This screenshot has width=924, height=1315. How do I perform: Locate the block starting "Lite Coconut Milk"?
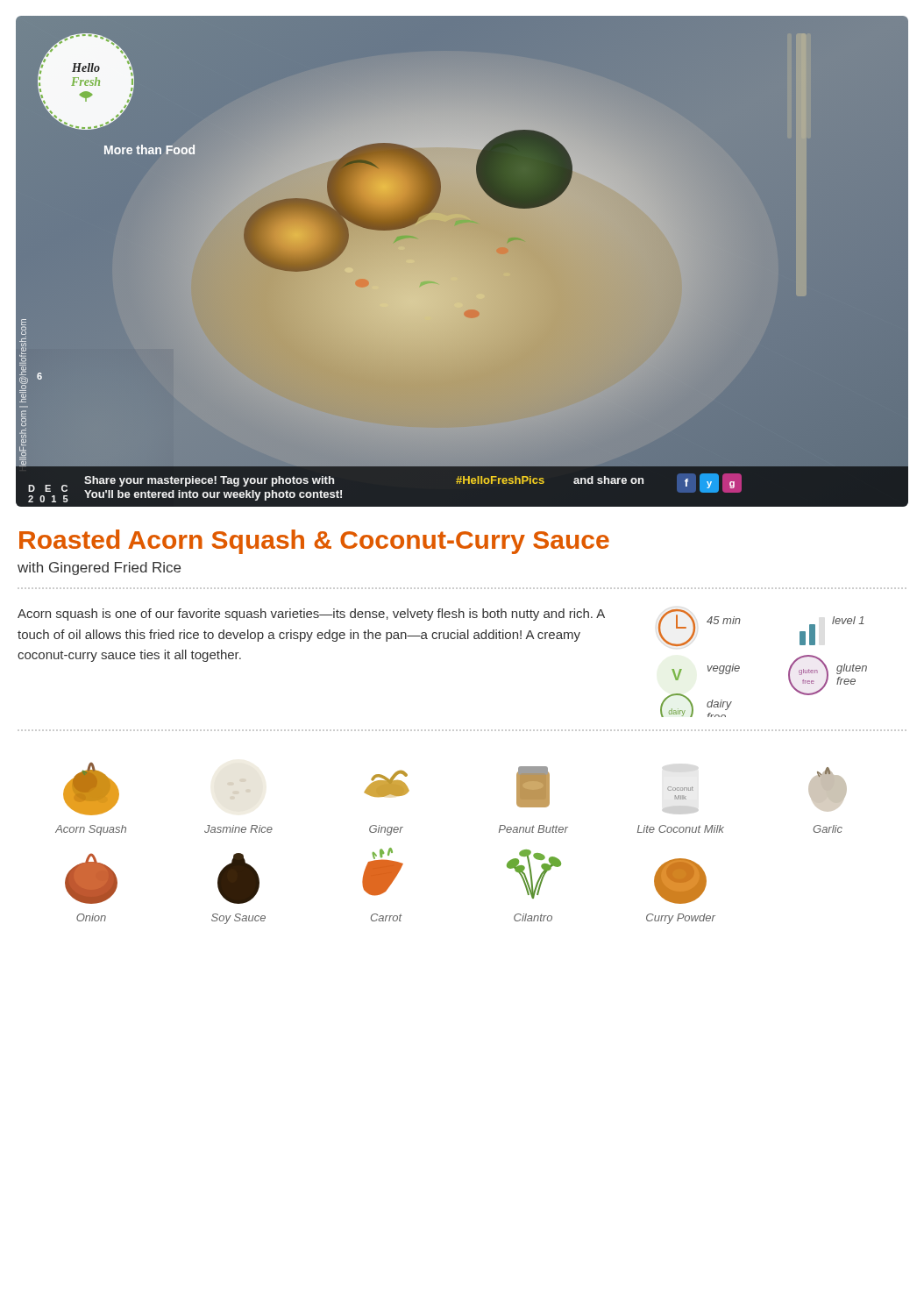[680, 829]
